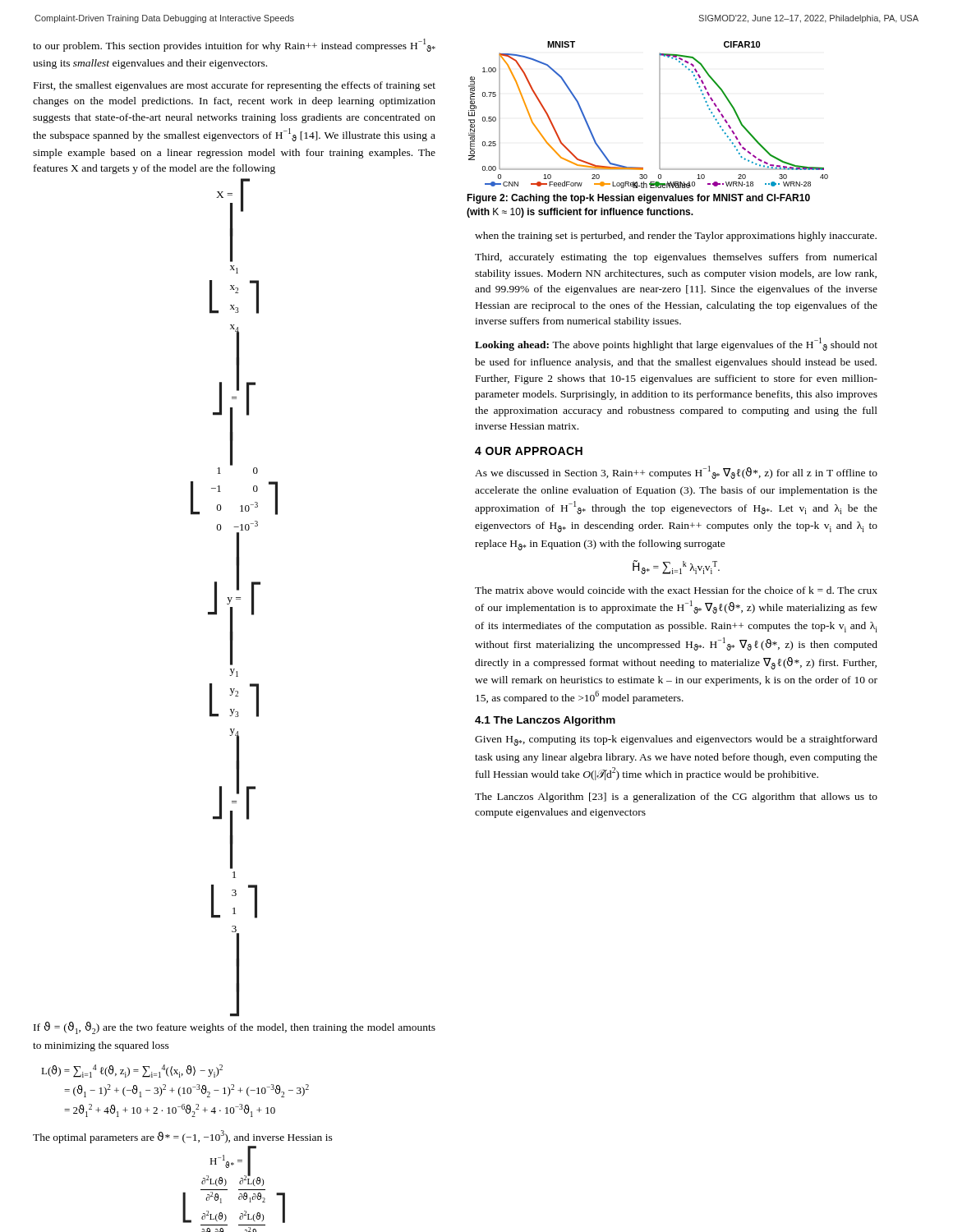Select a caption

(x=638, y=205)
